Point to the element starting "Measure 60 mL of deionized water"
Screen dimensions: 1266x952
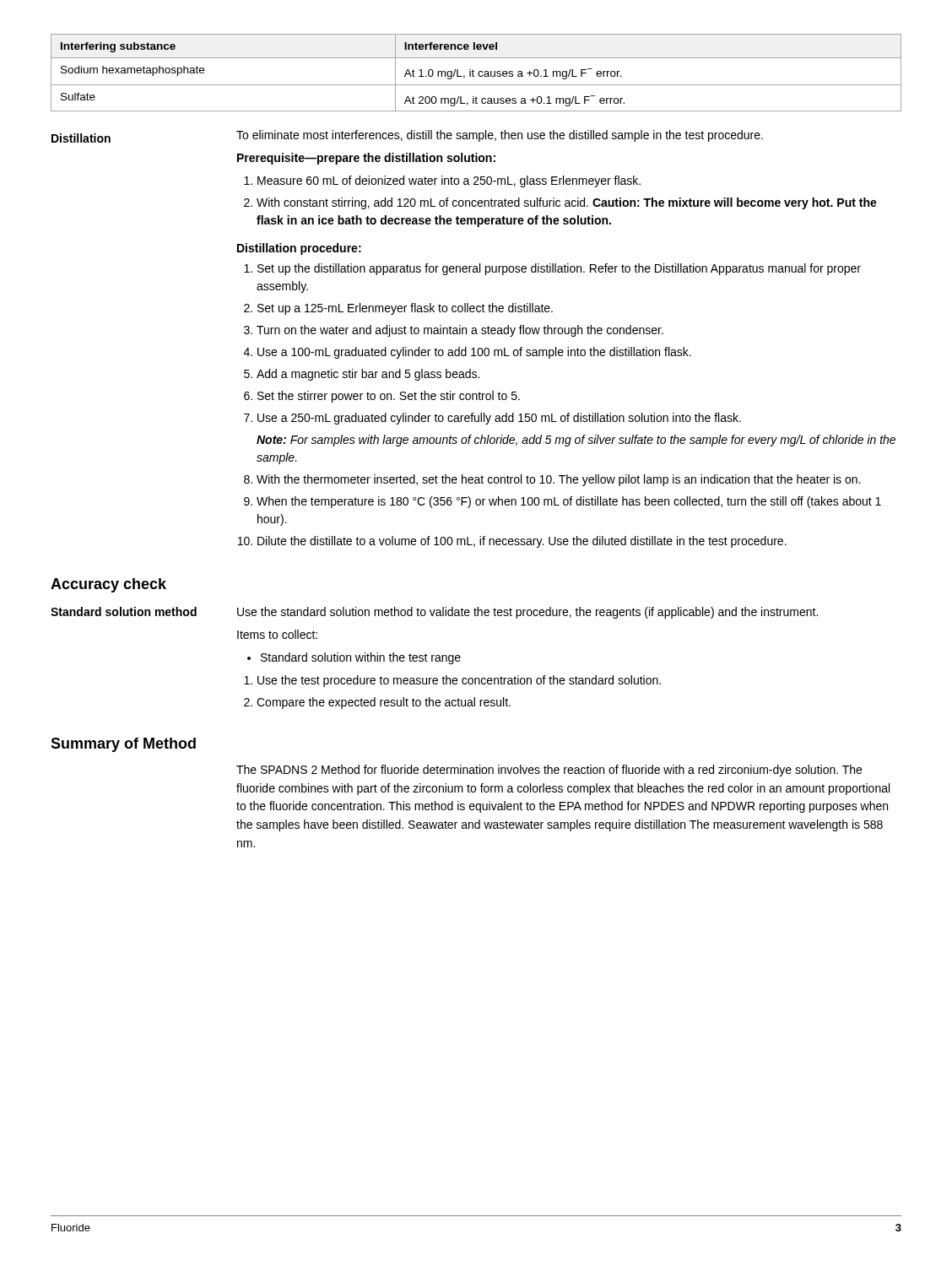pyautogui.click(x=579, y=181)
